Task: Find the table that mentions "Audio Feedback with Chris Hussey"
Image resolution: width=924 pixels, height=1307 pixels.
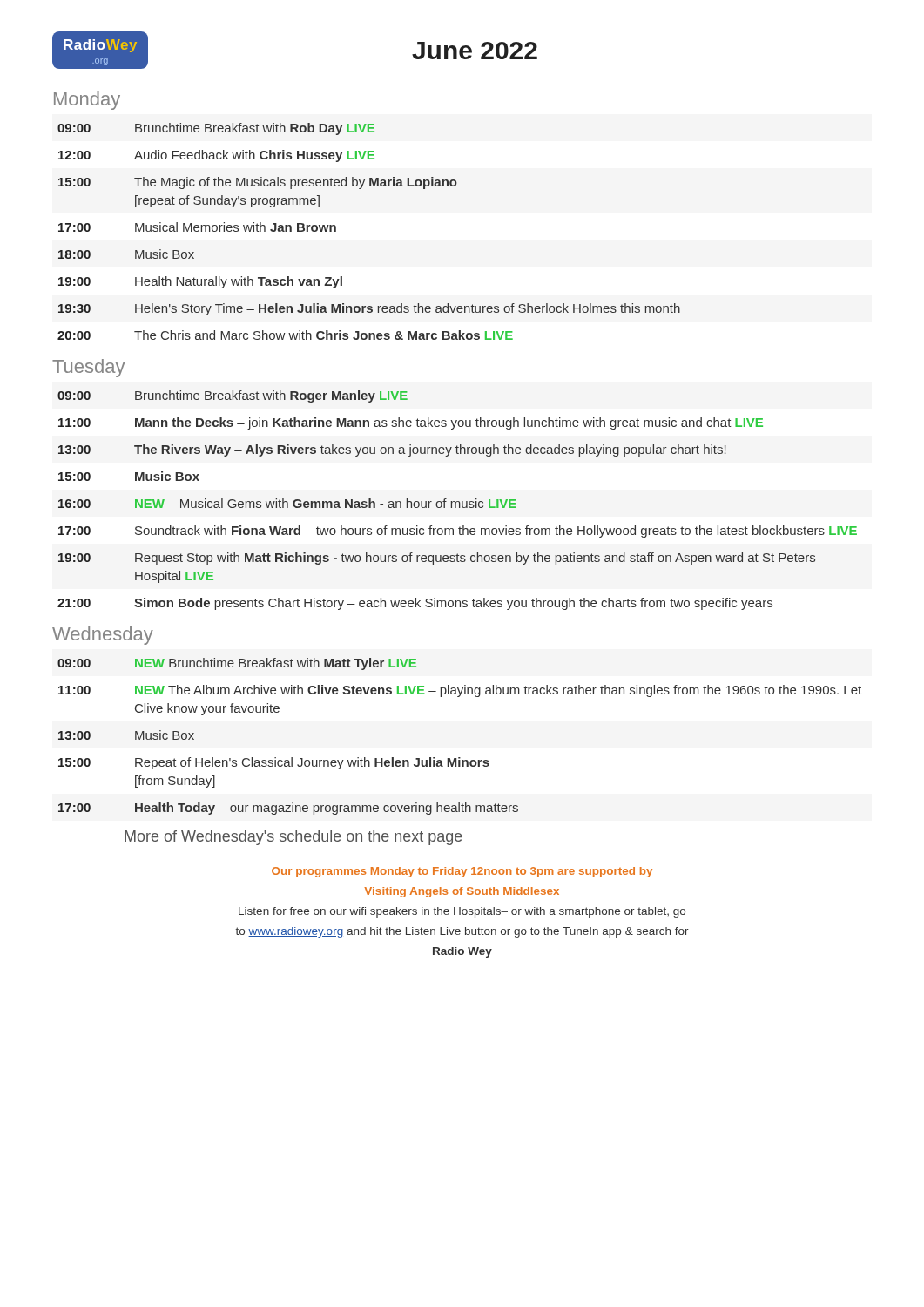Action: click(462, 232)
